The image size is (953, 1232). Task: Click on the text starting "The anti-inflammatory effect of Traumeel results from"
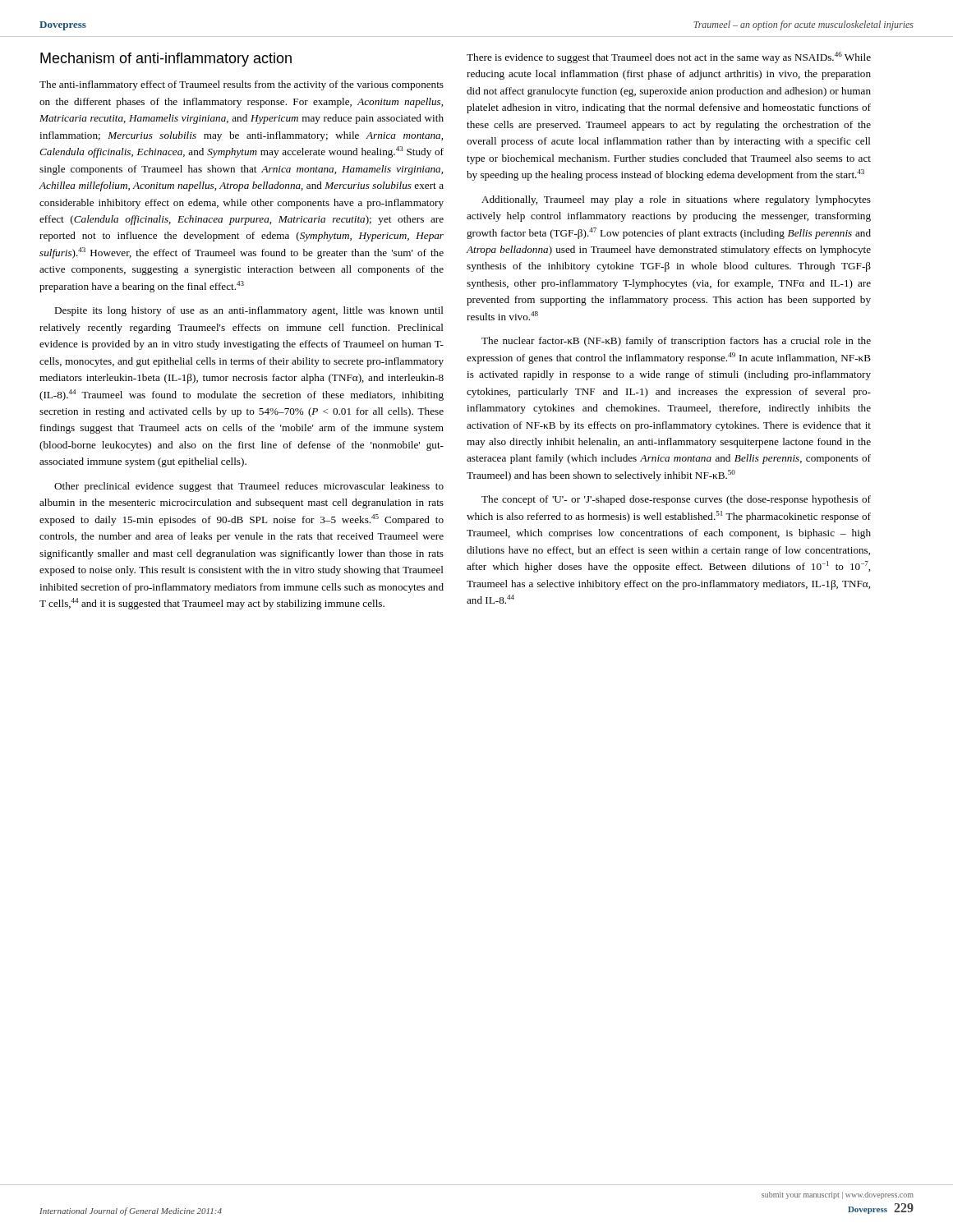click(242, 345)
